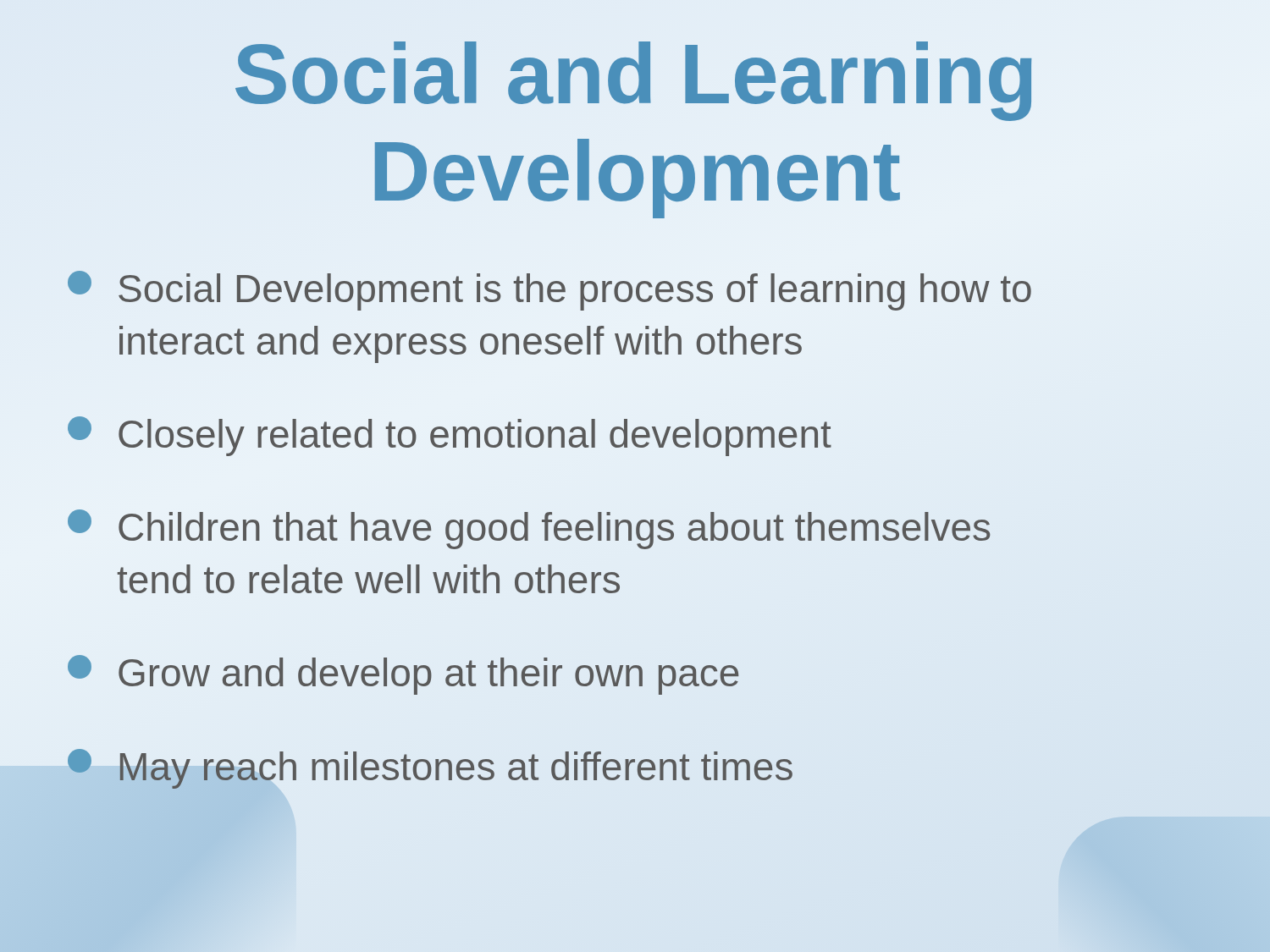Locate the block starting "Children that have"

click(530, 554)
